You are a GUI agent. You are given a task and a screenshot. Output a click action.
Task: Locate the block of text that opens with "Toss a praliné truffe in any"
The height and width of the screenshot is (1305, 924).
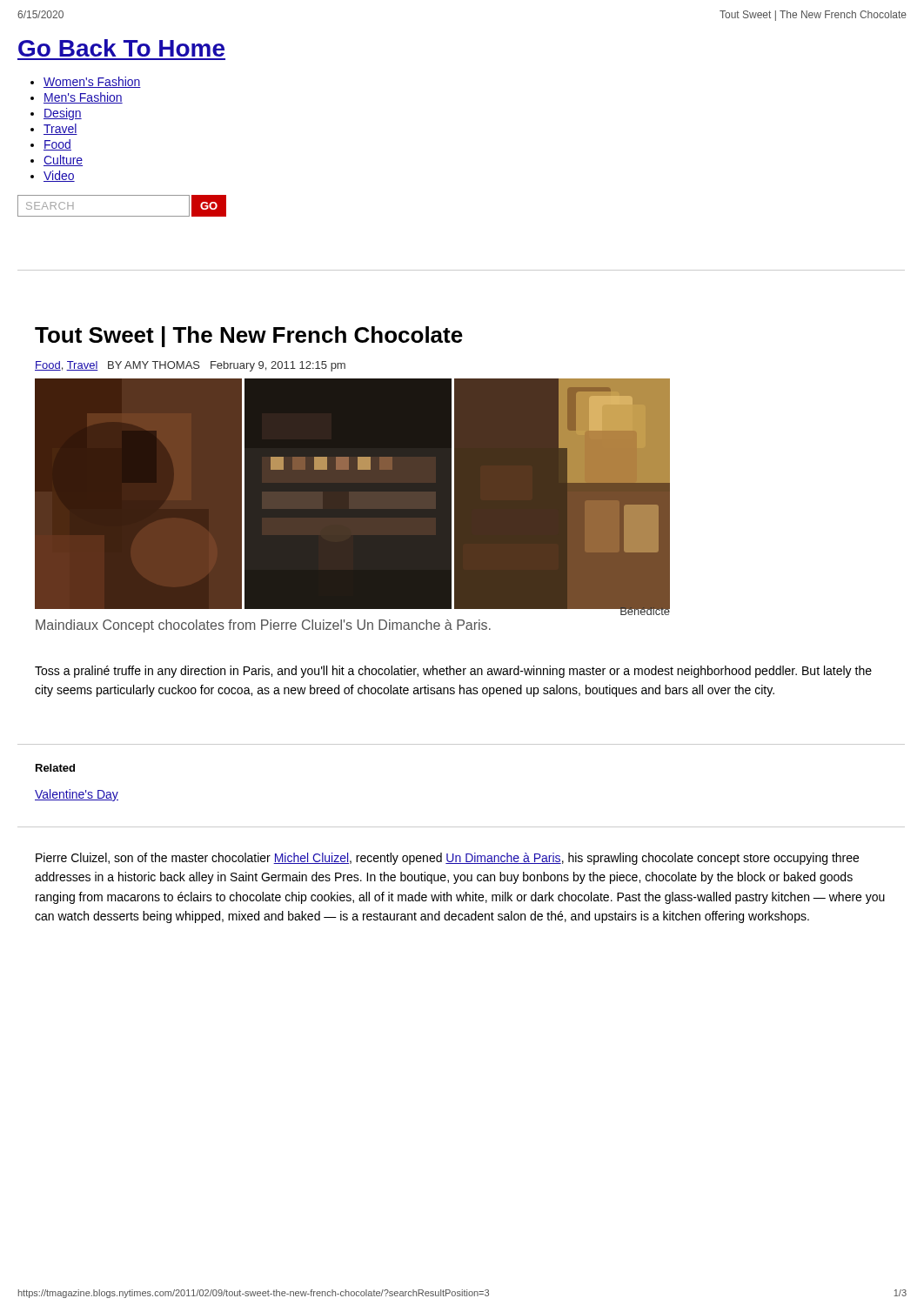453,681
